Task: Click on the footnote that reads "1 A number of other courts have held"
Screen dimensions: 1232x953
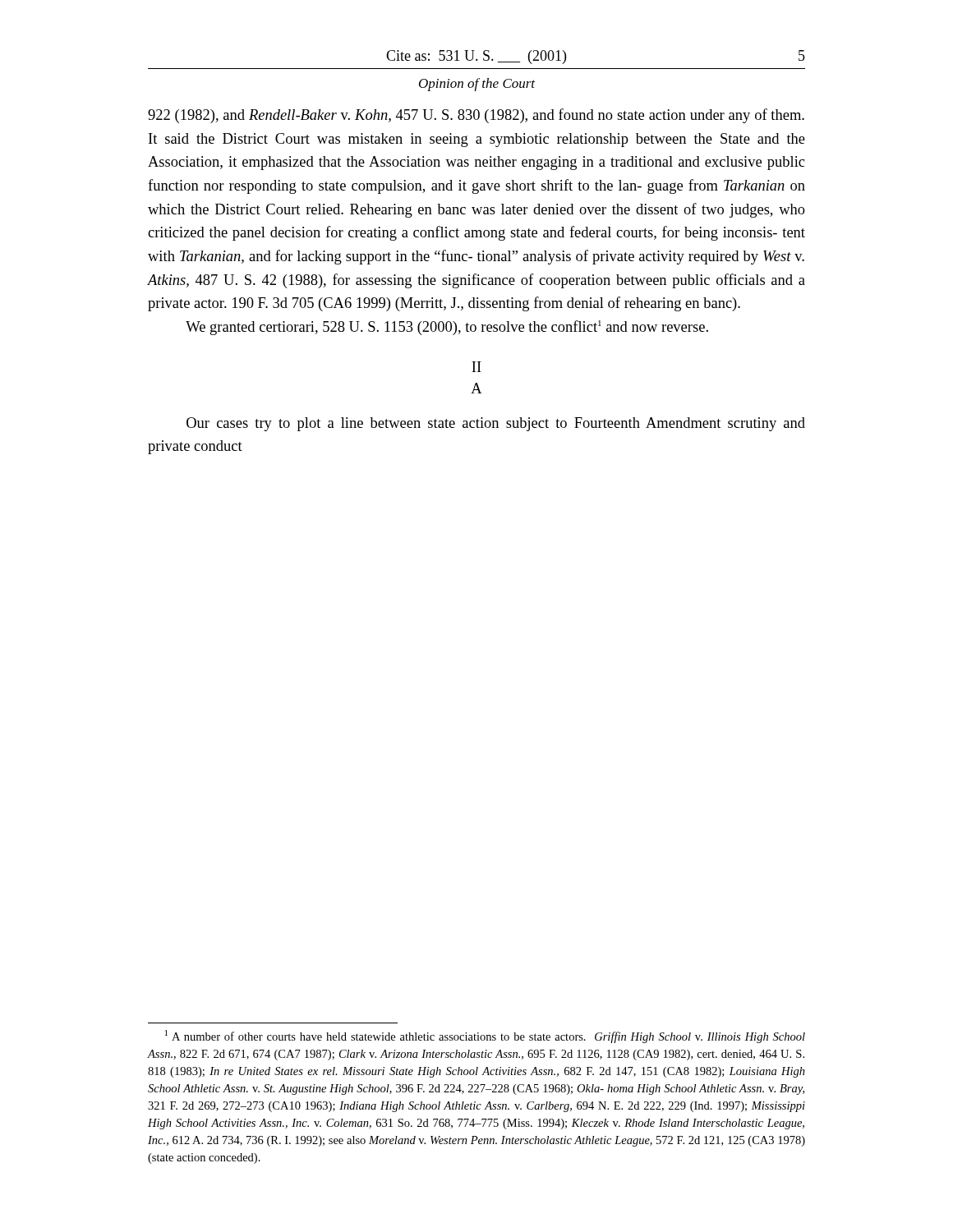Action: [476, 1097]
